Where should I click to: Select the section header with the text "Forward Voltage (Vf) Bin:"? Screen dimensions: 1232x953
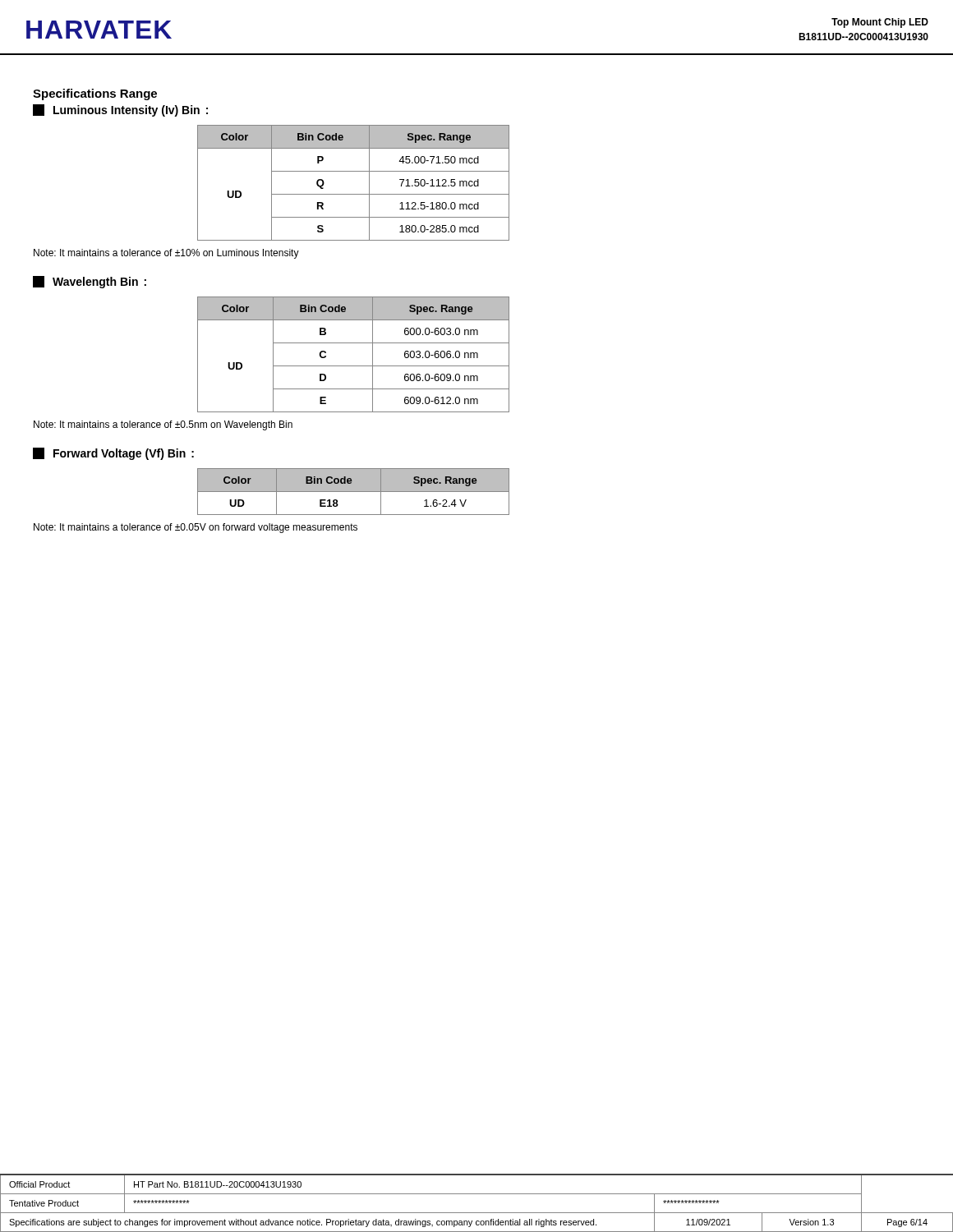[x=114, y=453]
